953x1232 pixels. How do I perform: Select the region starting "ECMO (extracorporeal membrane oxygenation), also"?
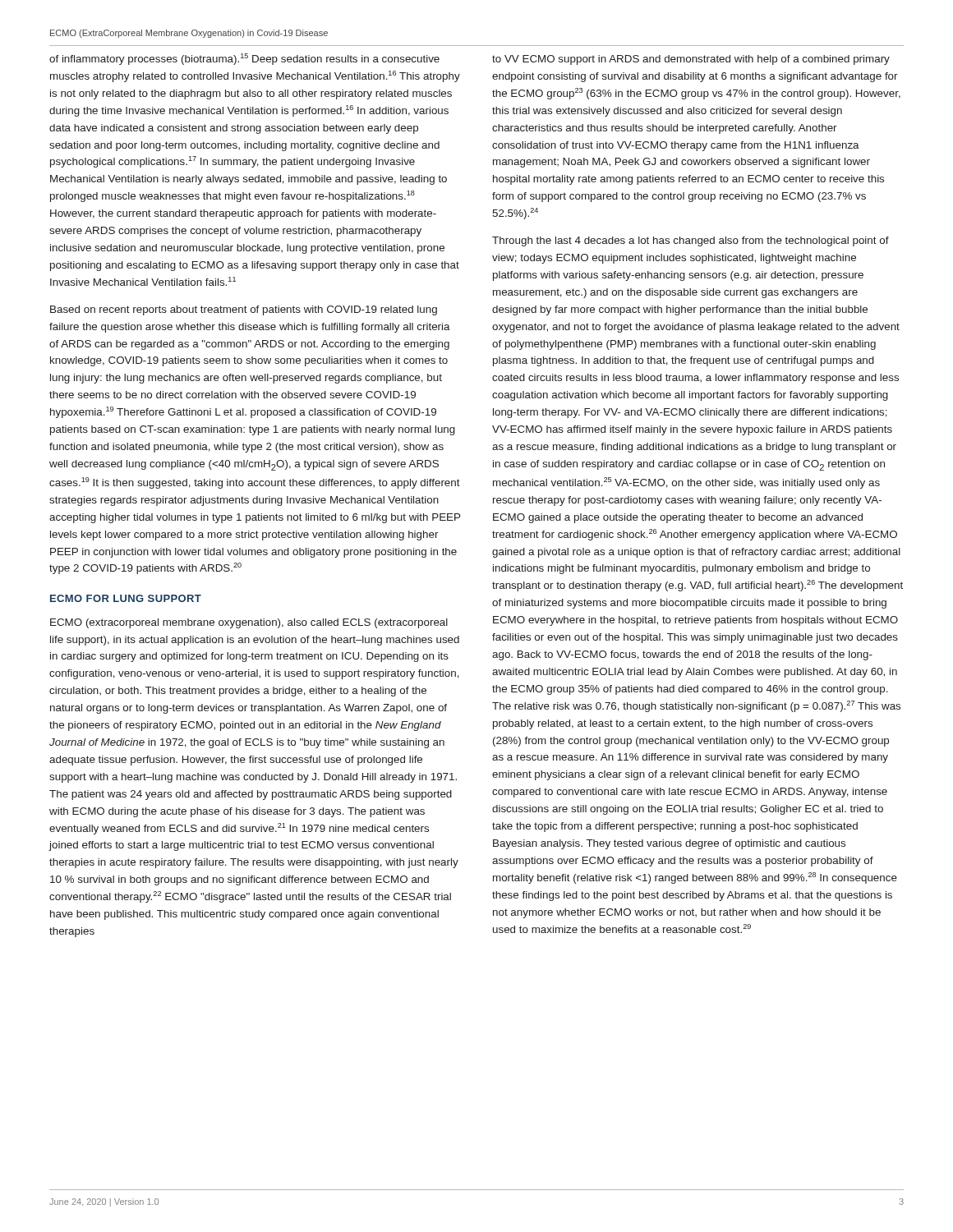255,777
